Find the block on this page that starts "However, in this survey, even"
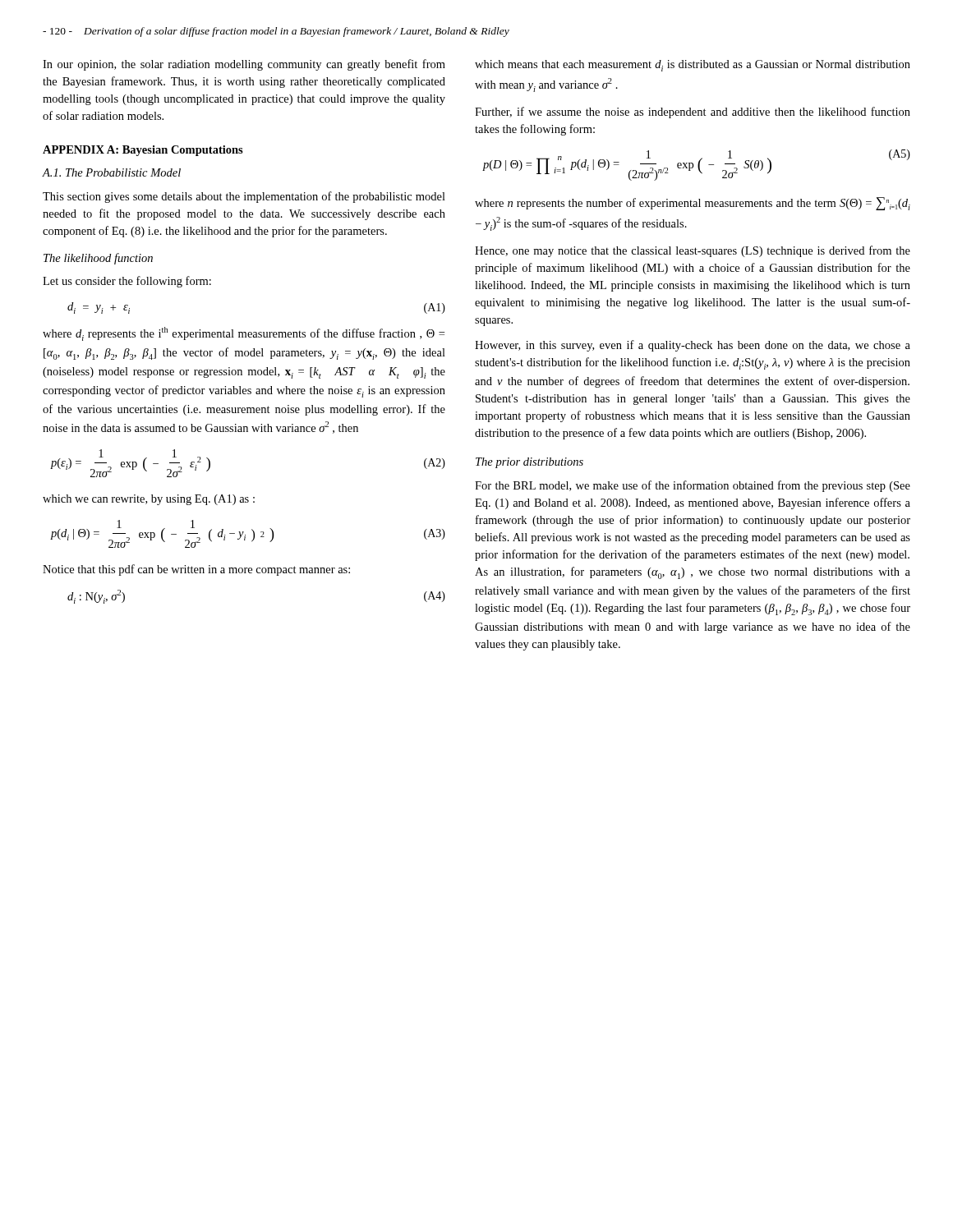 [x=693, y=389]
